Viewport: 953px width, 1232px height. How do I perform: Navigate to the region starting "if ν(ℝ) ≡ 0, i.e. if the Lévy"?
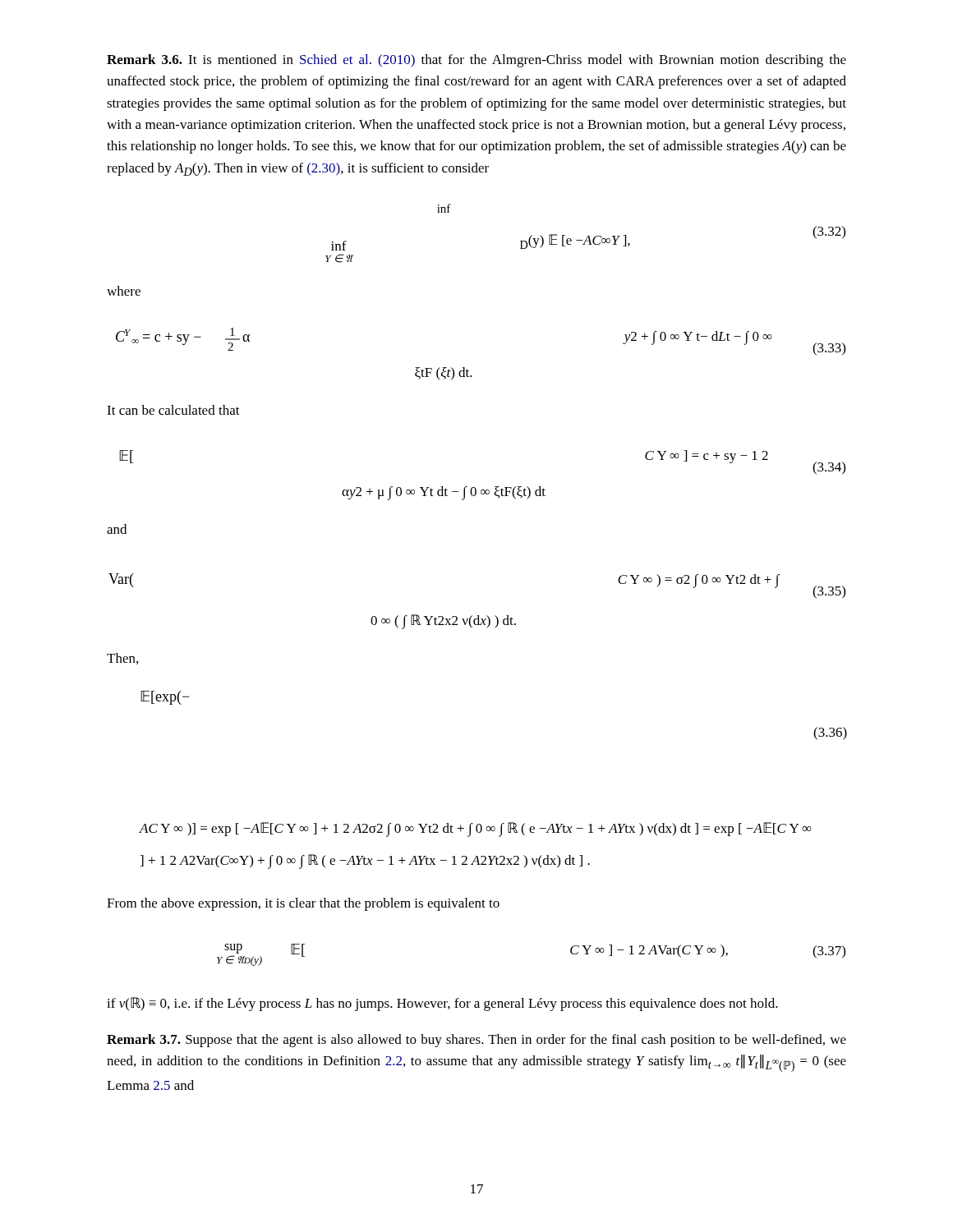coord(443,1003)
